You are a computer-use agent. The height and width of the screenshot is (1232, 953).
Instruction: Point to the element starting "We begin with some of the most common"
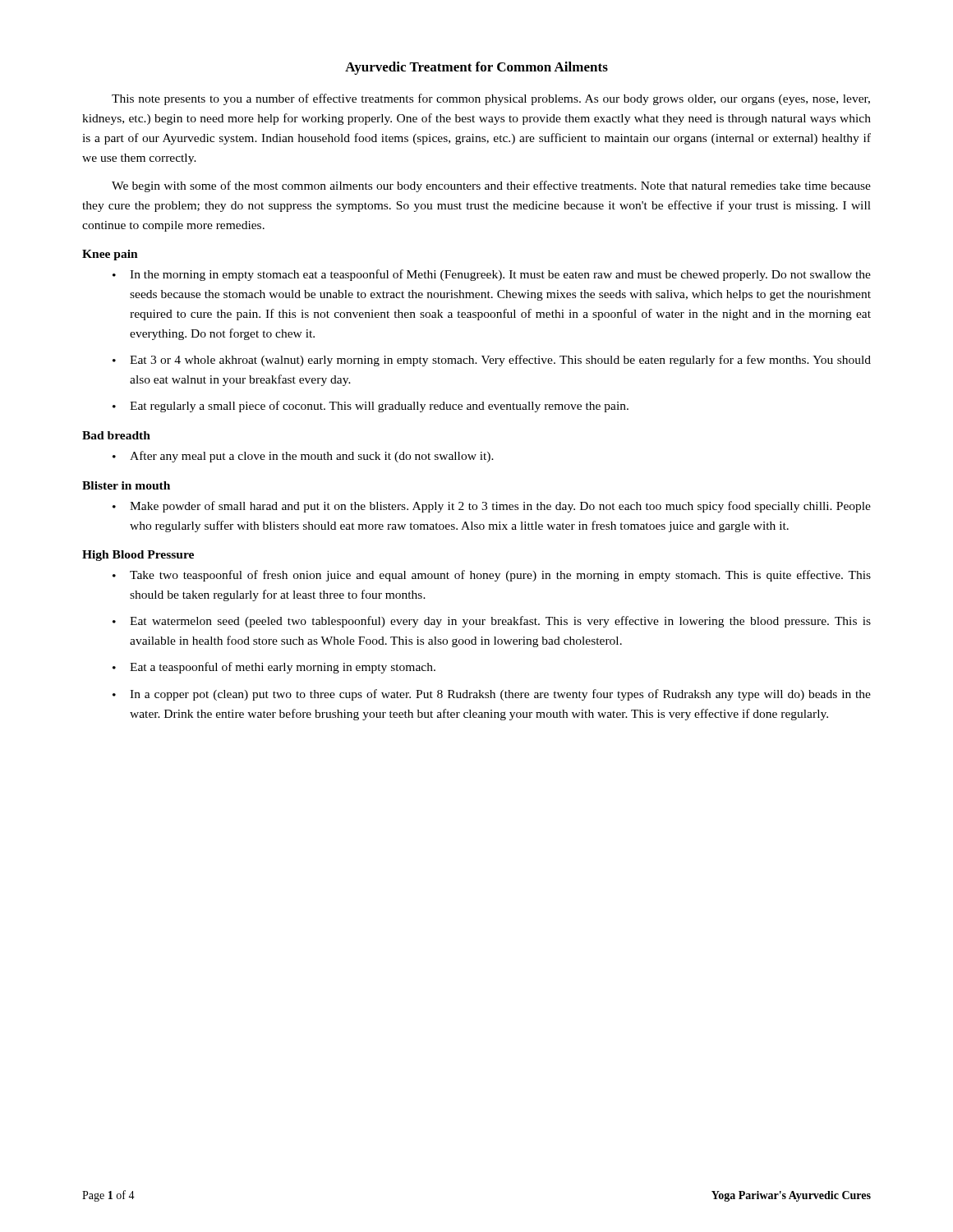476,204
